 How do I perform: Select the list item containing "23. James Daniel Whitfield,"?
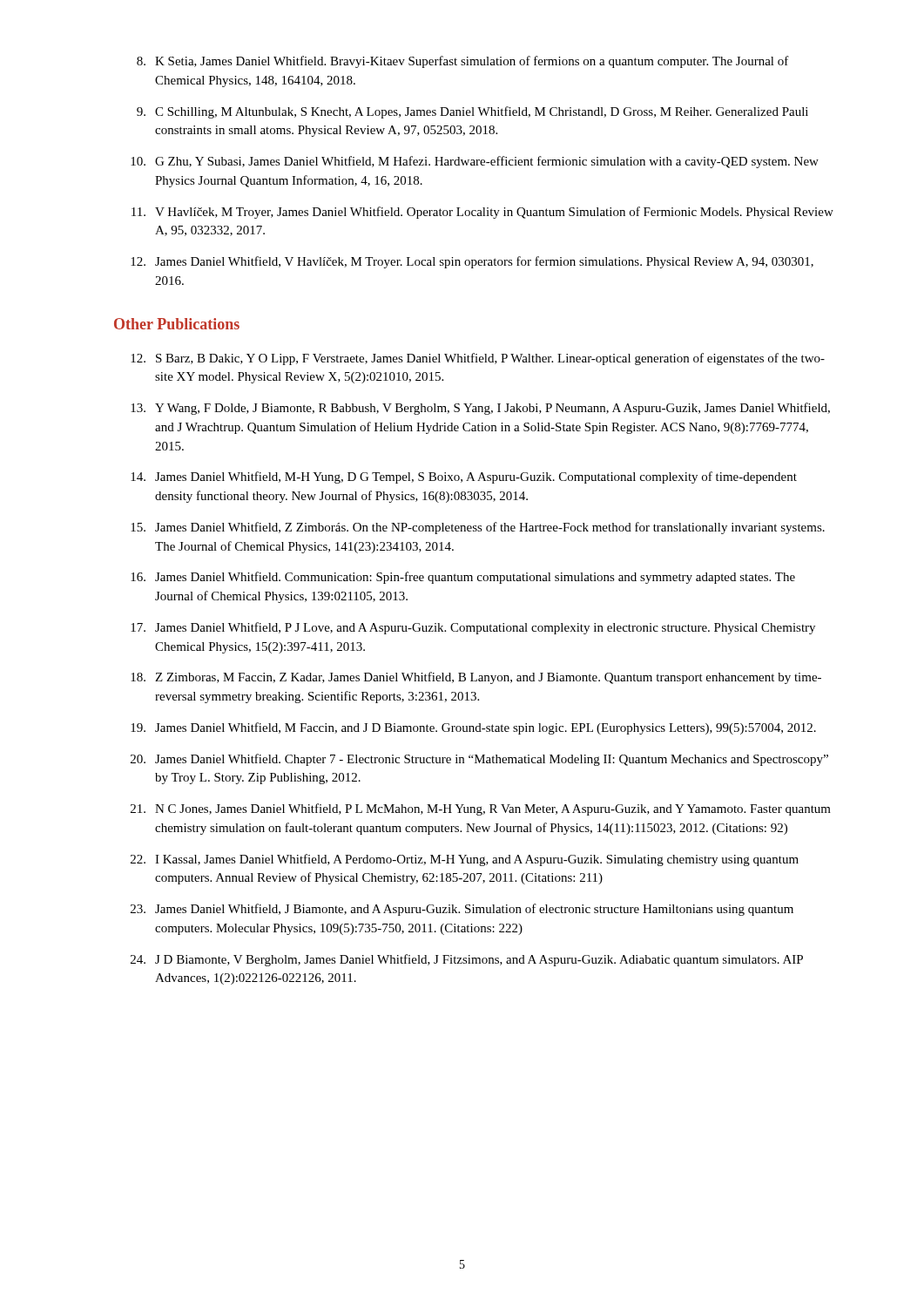click(x=475, y=919)
